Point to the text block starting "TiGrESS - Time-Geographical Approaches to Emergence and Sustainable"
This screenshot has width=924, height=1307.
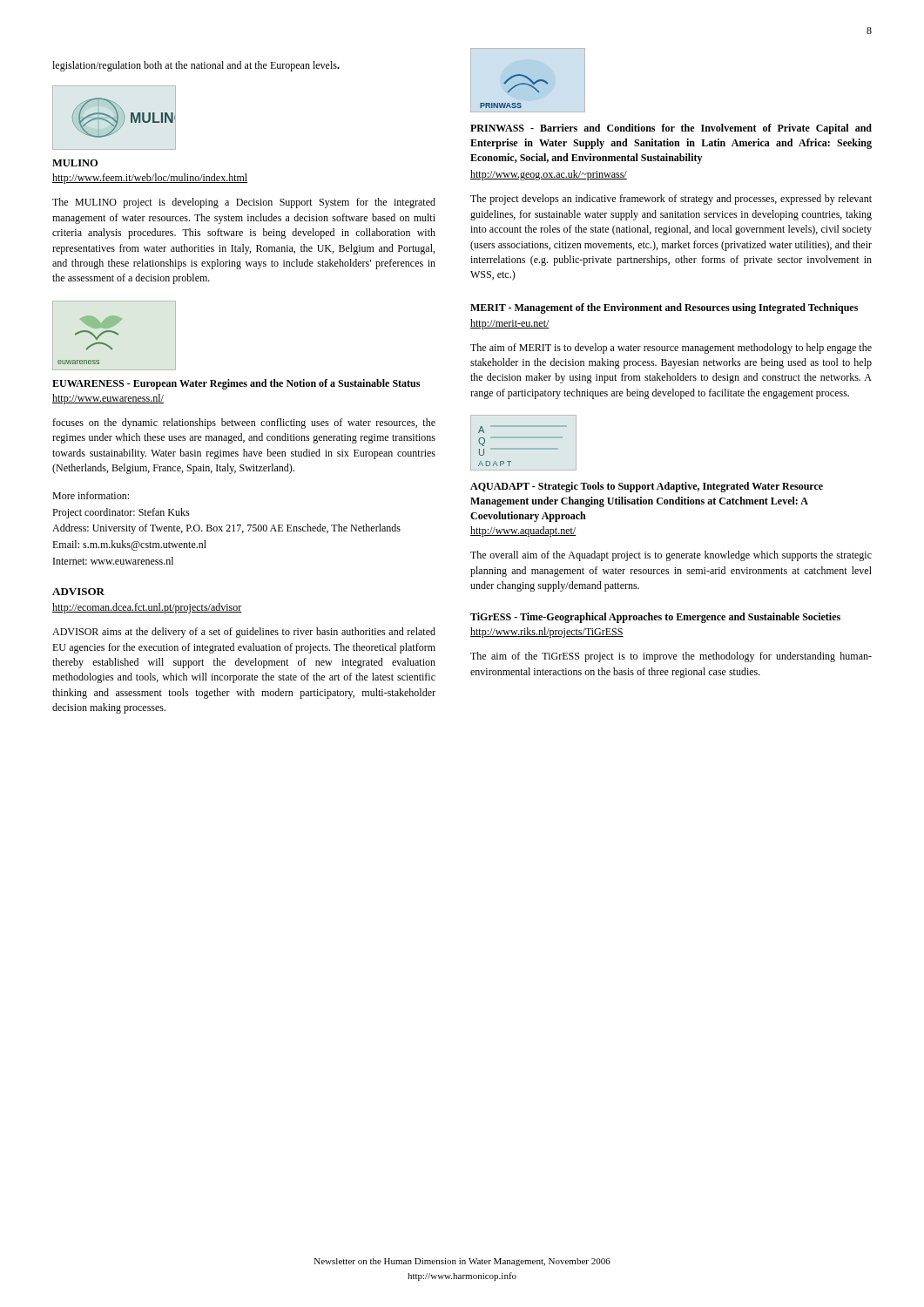click(655, 617)
